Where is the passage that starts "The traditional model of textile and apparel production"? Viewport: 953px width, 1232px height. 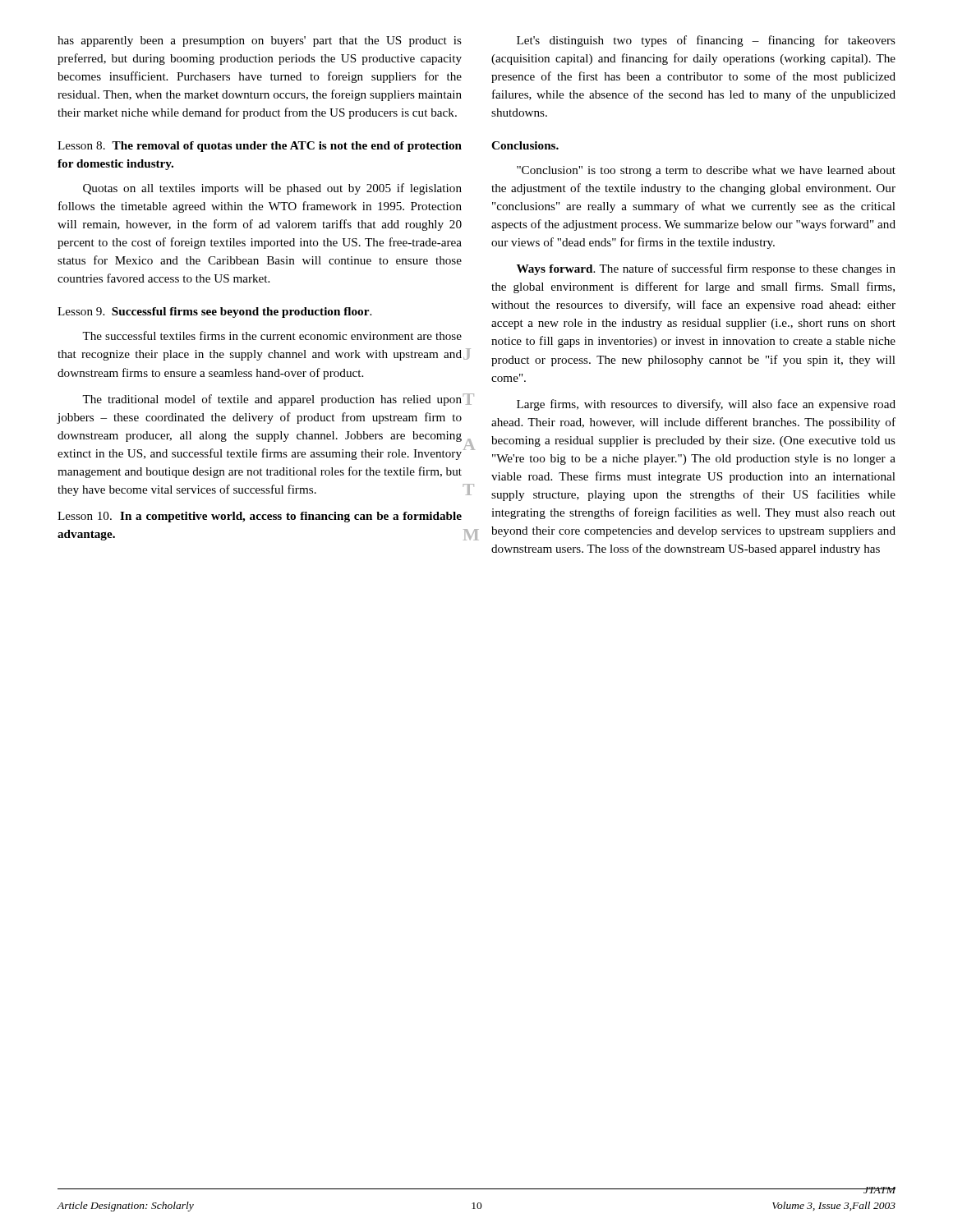(260, 444)
